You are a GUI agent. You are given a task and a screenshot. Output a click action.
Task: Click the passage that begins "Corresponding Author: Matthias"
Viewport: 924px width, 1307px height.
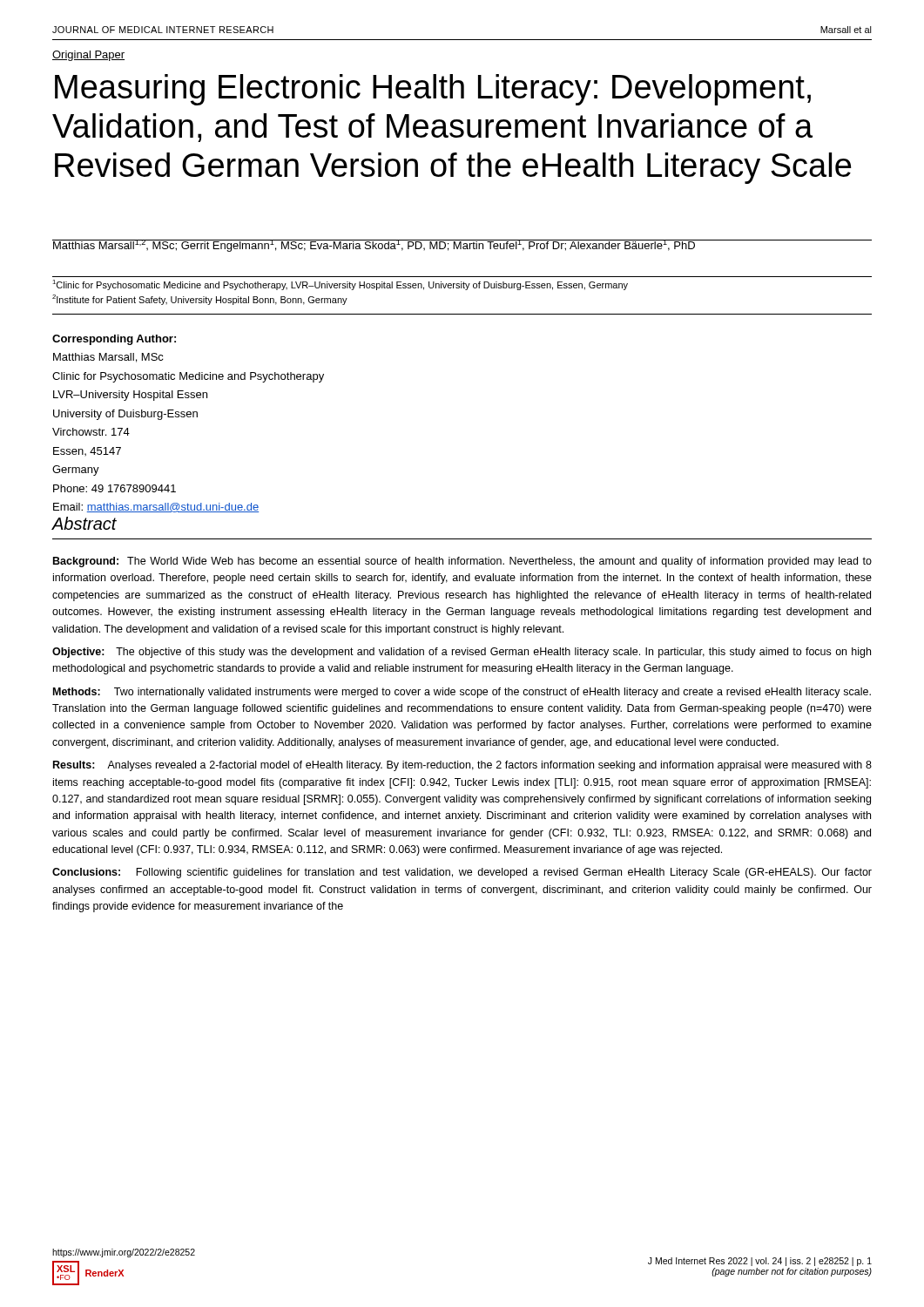(x=188, y=423)
